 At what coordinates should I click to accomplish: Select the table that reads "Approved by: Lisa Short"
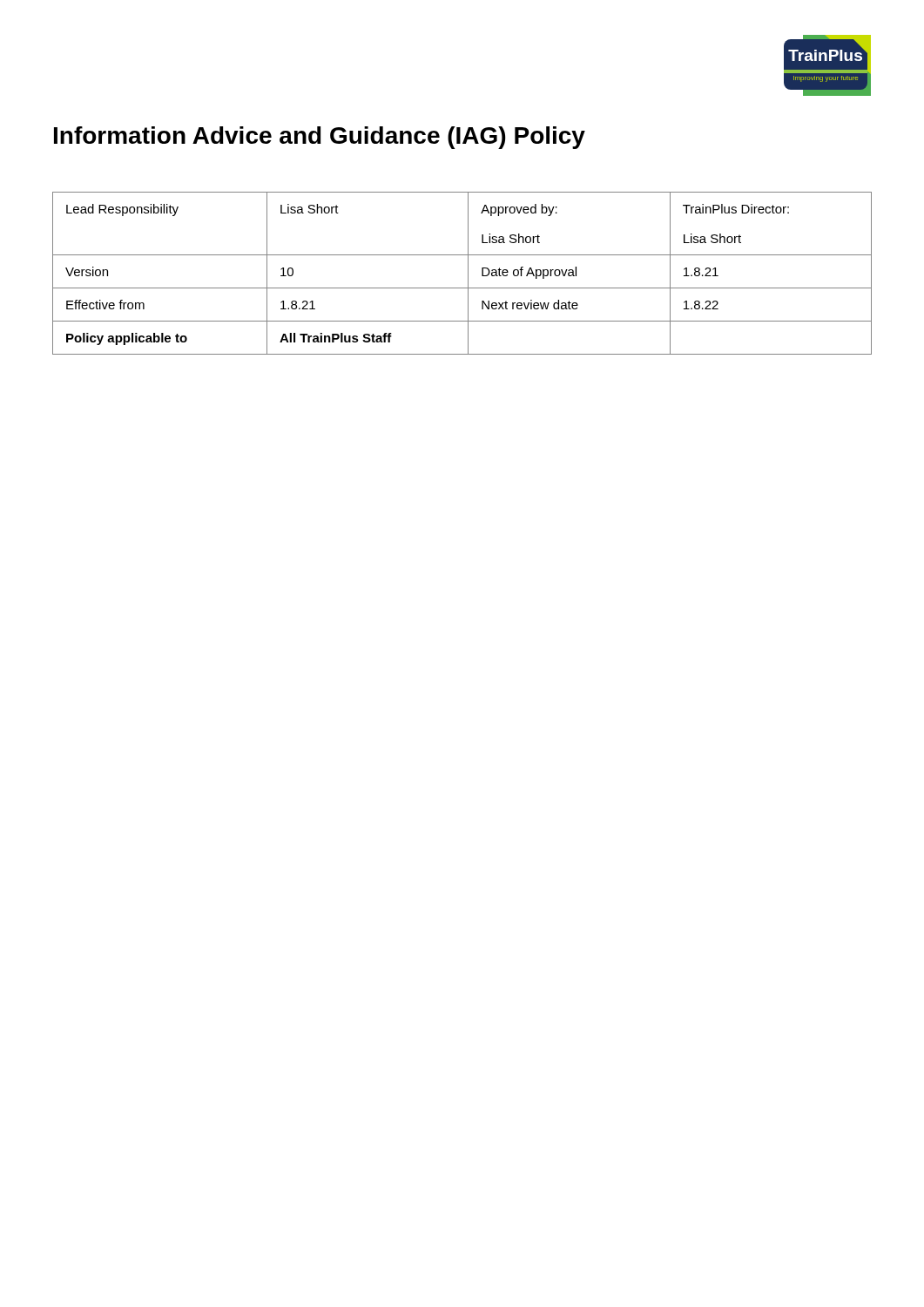[x=462, y=273]
